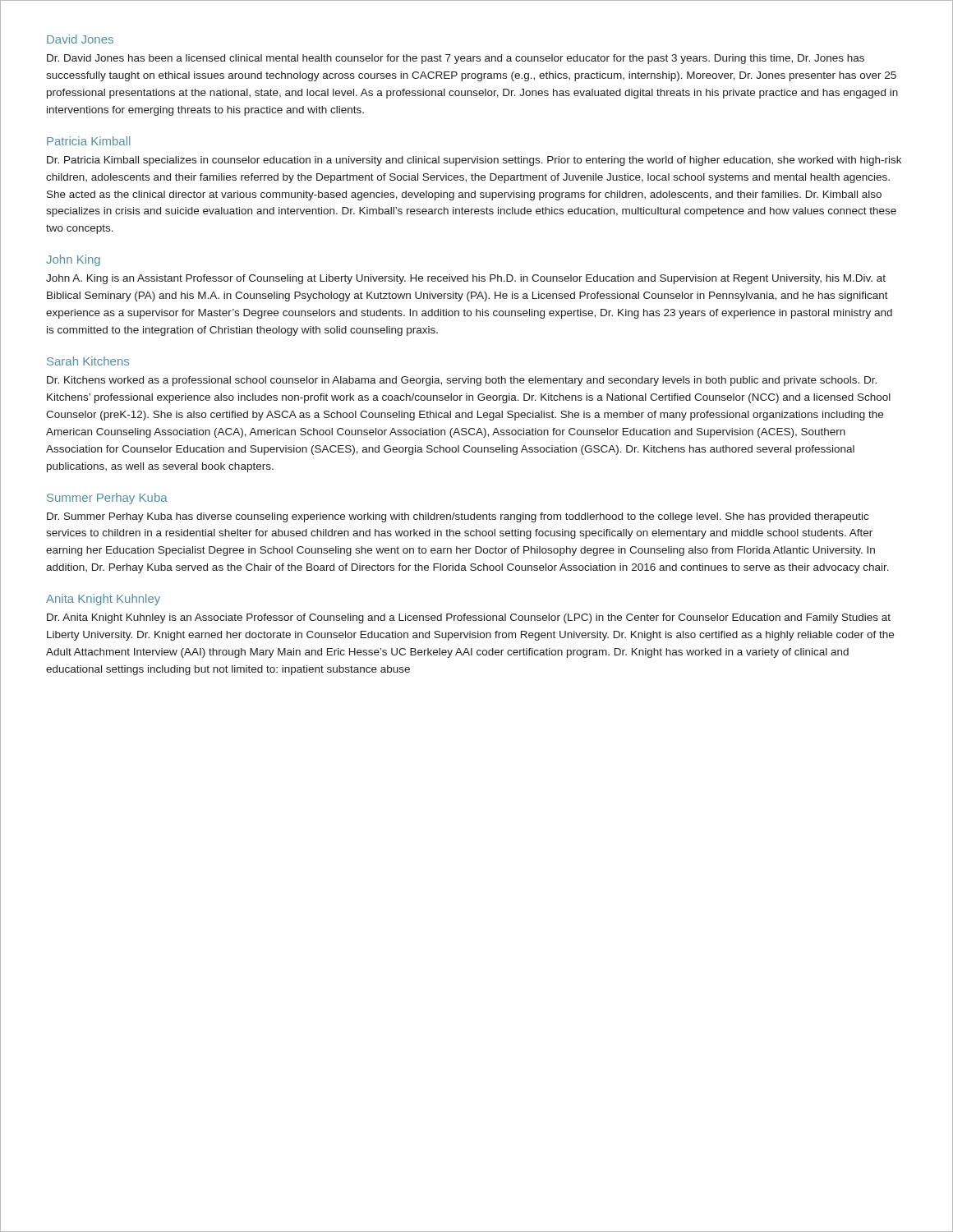Find the text block containing "Dr. Summer Perhay Kuba has diverse"
953x1232 pixels.
click(468, 542)
